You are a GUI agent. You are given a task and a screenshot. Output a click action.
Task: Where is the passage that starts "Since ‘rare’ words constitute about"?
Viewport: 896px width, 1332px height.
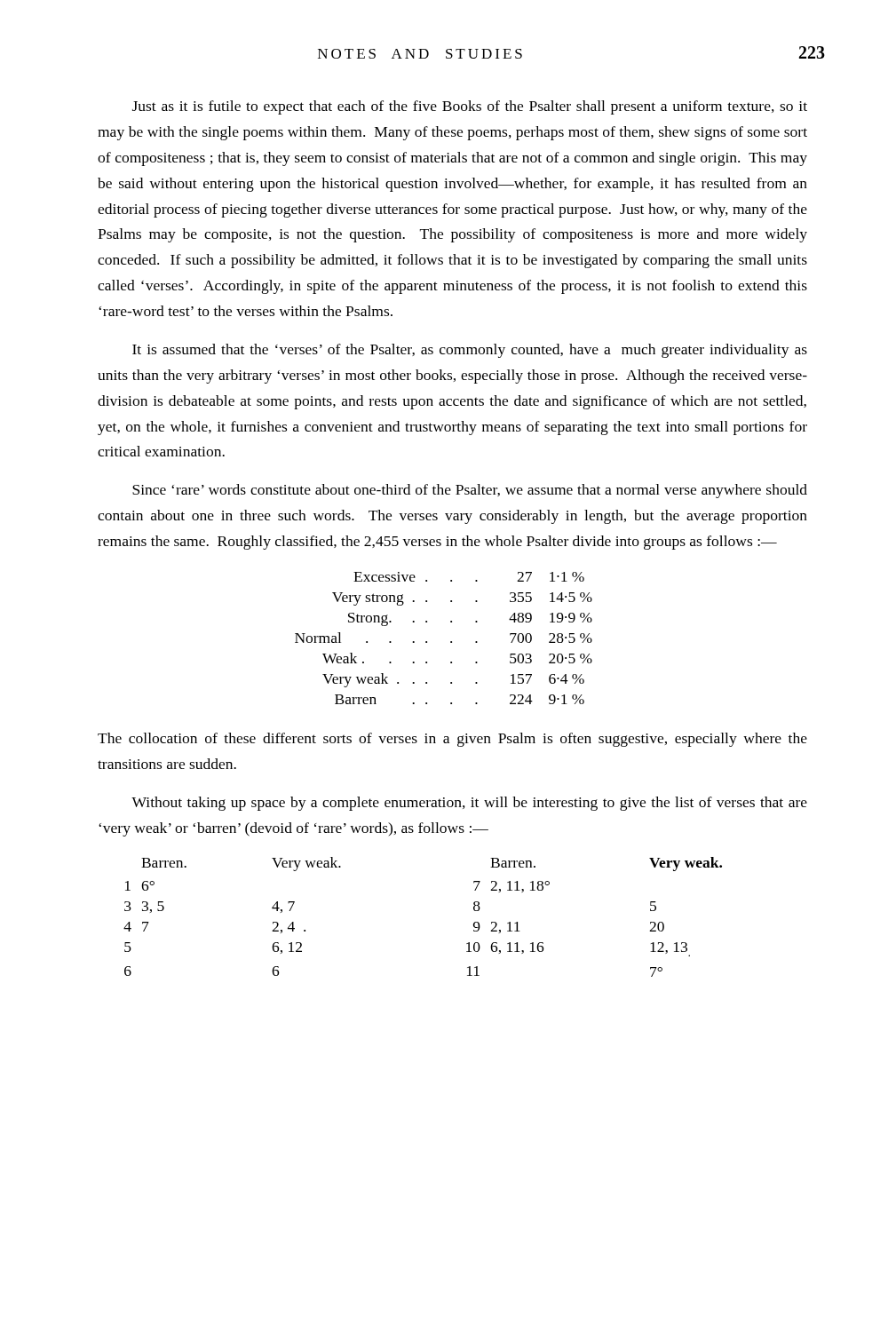[x=452, y=516]
